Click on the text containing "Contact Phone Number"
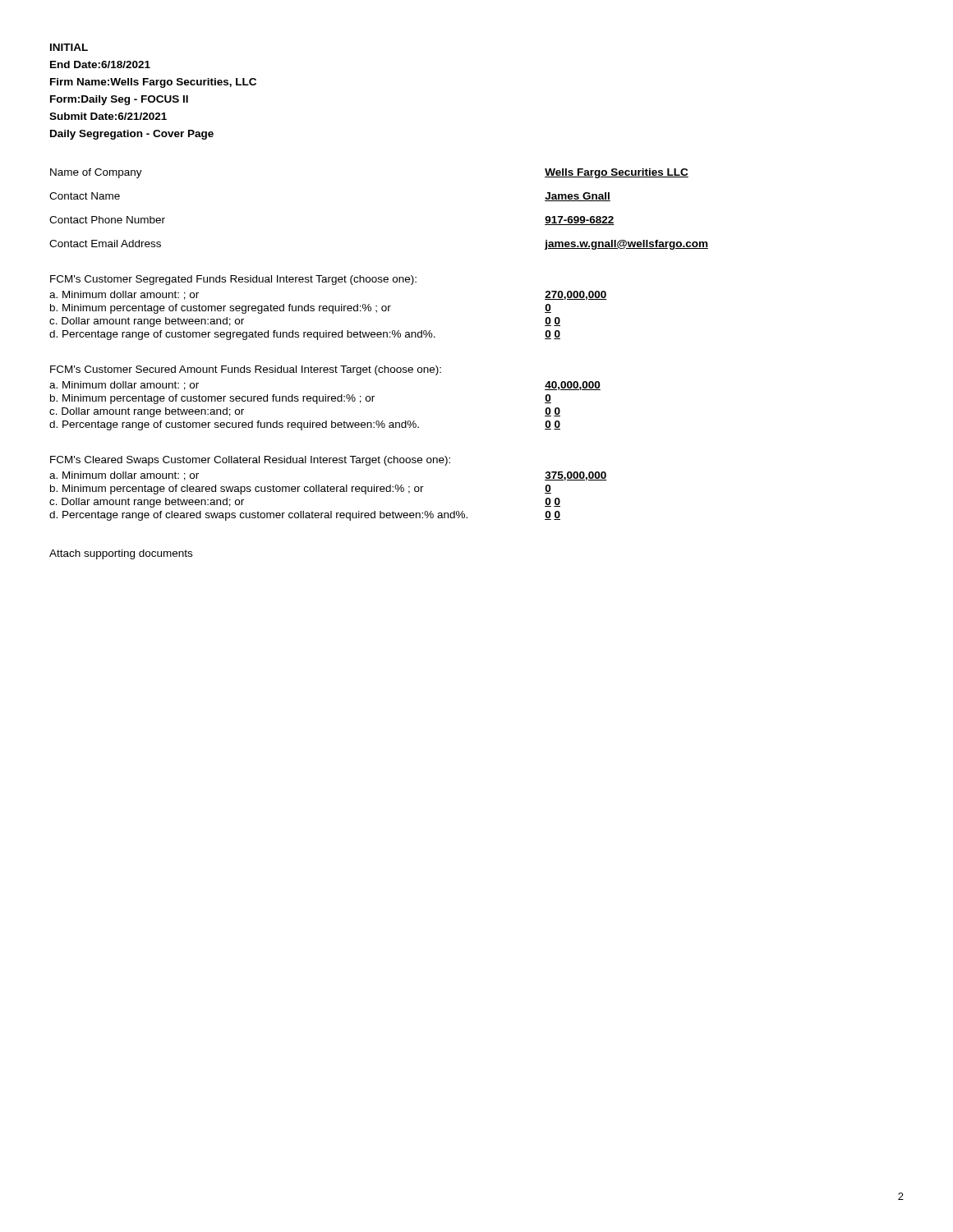 (x=107, y=219)
